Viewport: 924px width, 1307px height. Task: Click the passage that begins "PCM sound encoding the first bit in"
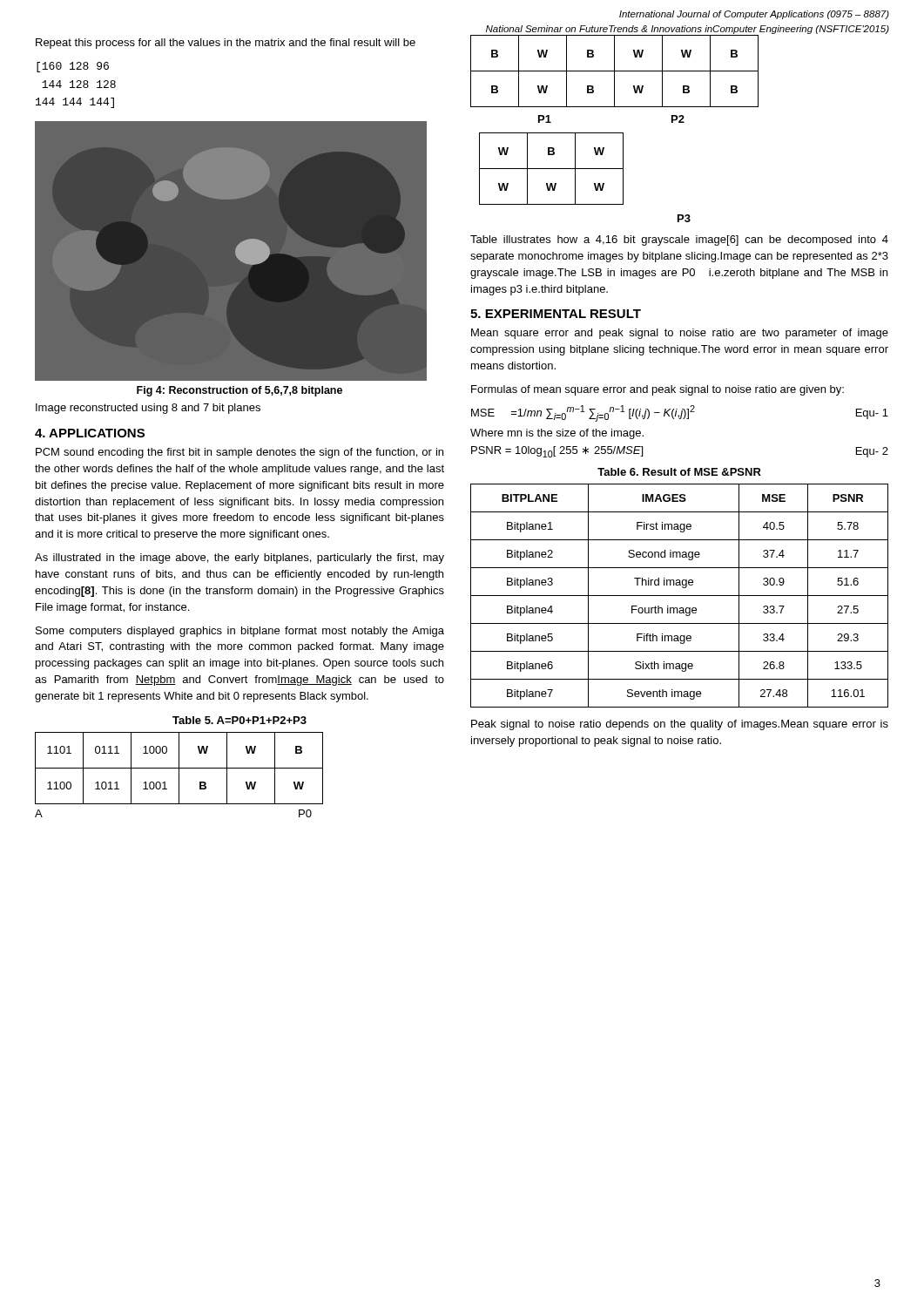(240, 493)
